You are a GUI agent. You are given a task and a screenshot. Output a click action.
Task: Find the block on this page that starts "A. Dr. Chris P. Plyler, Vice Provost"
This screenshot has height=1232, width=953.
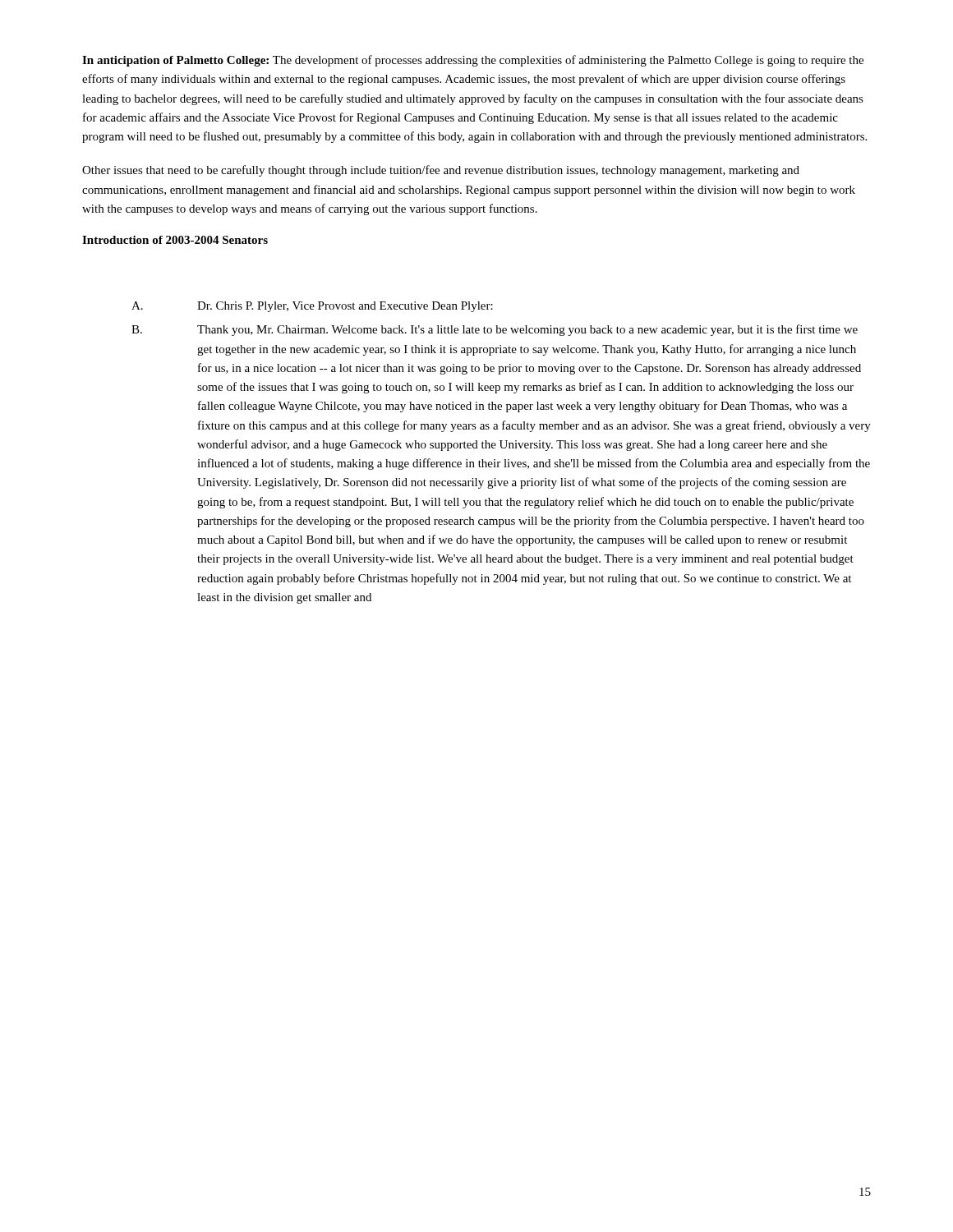click(476, 306)
